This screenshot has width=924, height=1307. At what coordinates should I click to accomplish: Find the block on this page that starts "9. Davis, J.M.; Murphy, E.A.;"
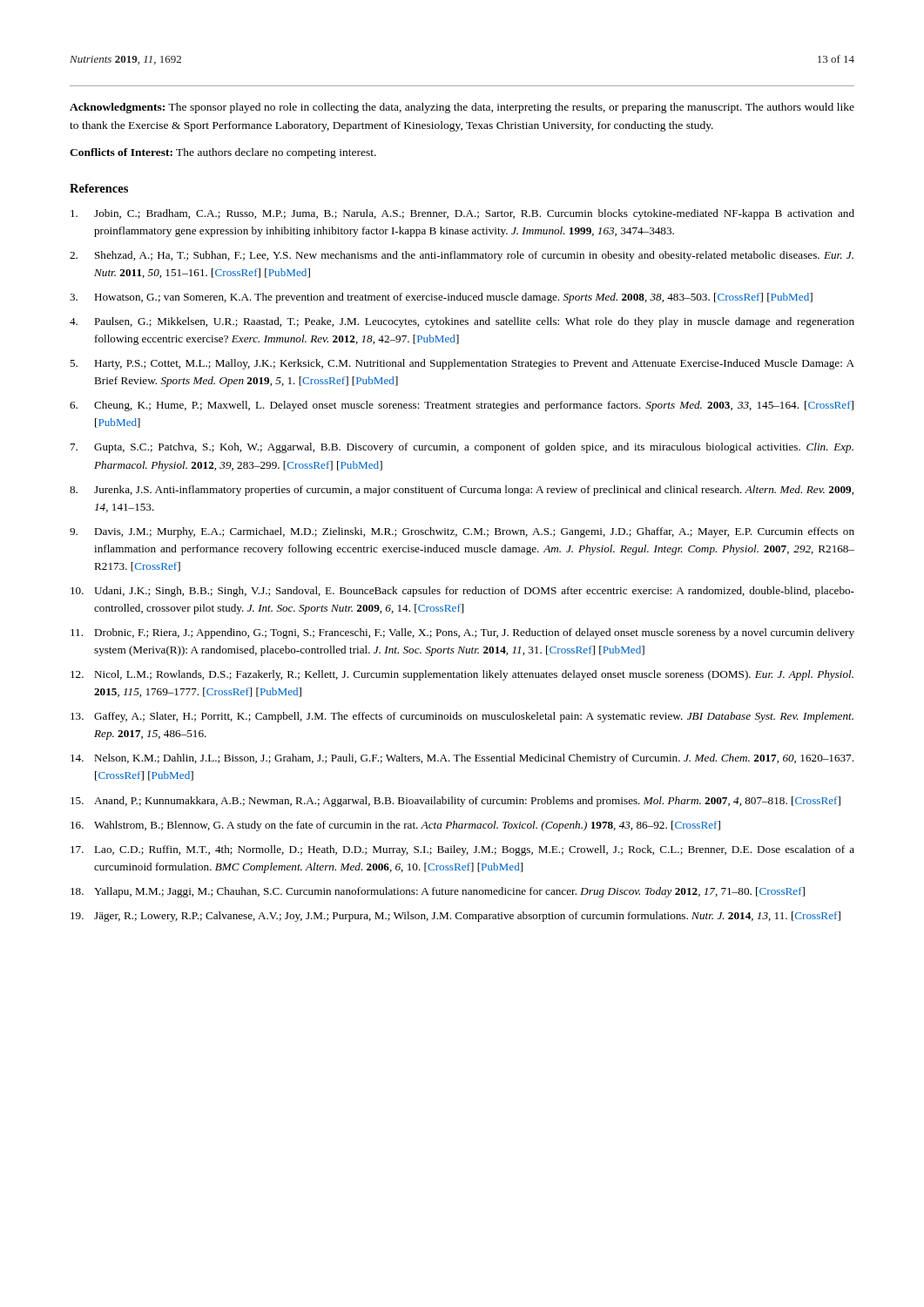[462, 549]
